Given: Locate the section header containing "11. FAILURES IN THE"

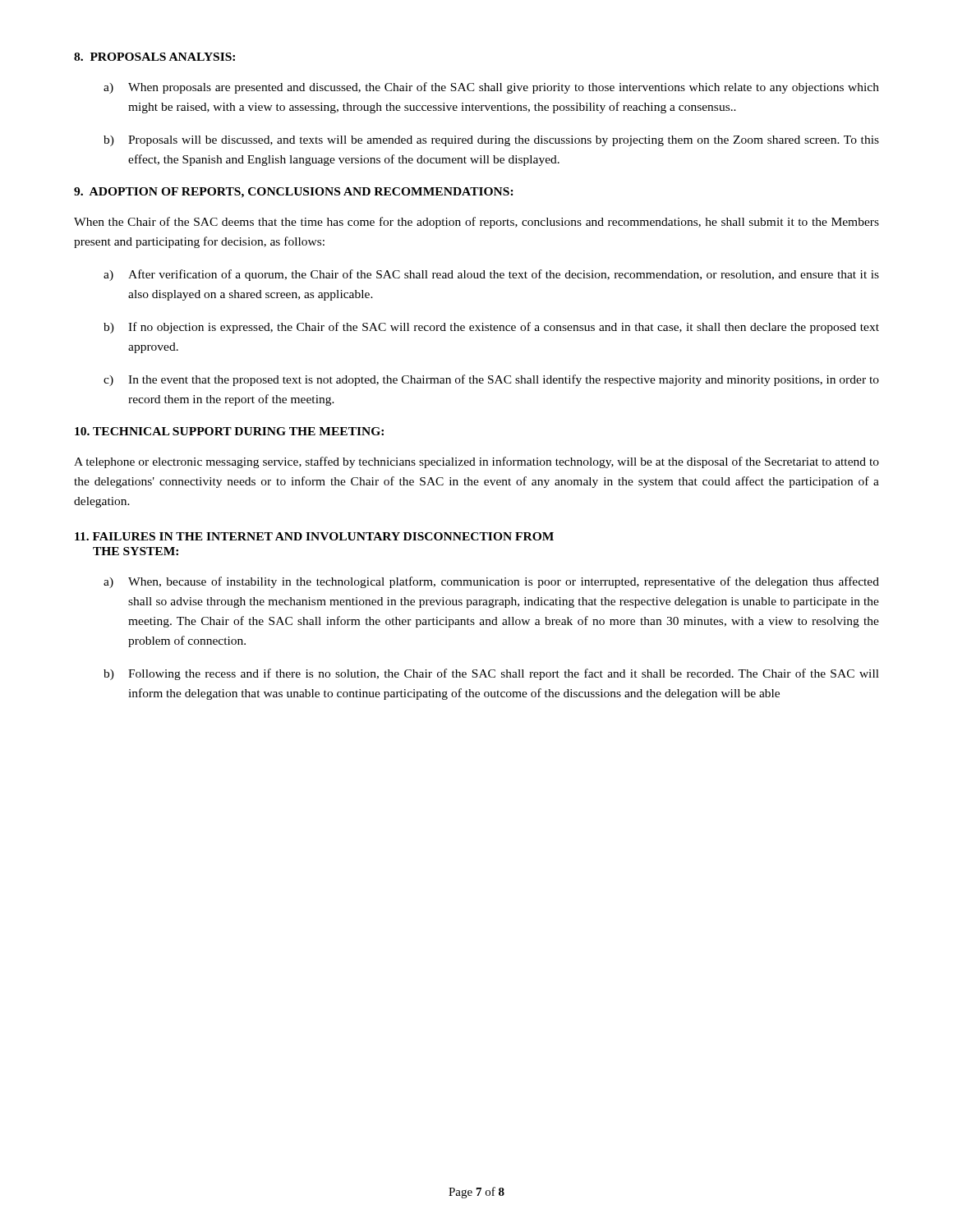Looking at the screenshot, I should coord(314,543).
